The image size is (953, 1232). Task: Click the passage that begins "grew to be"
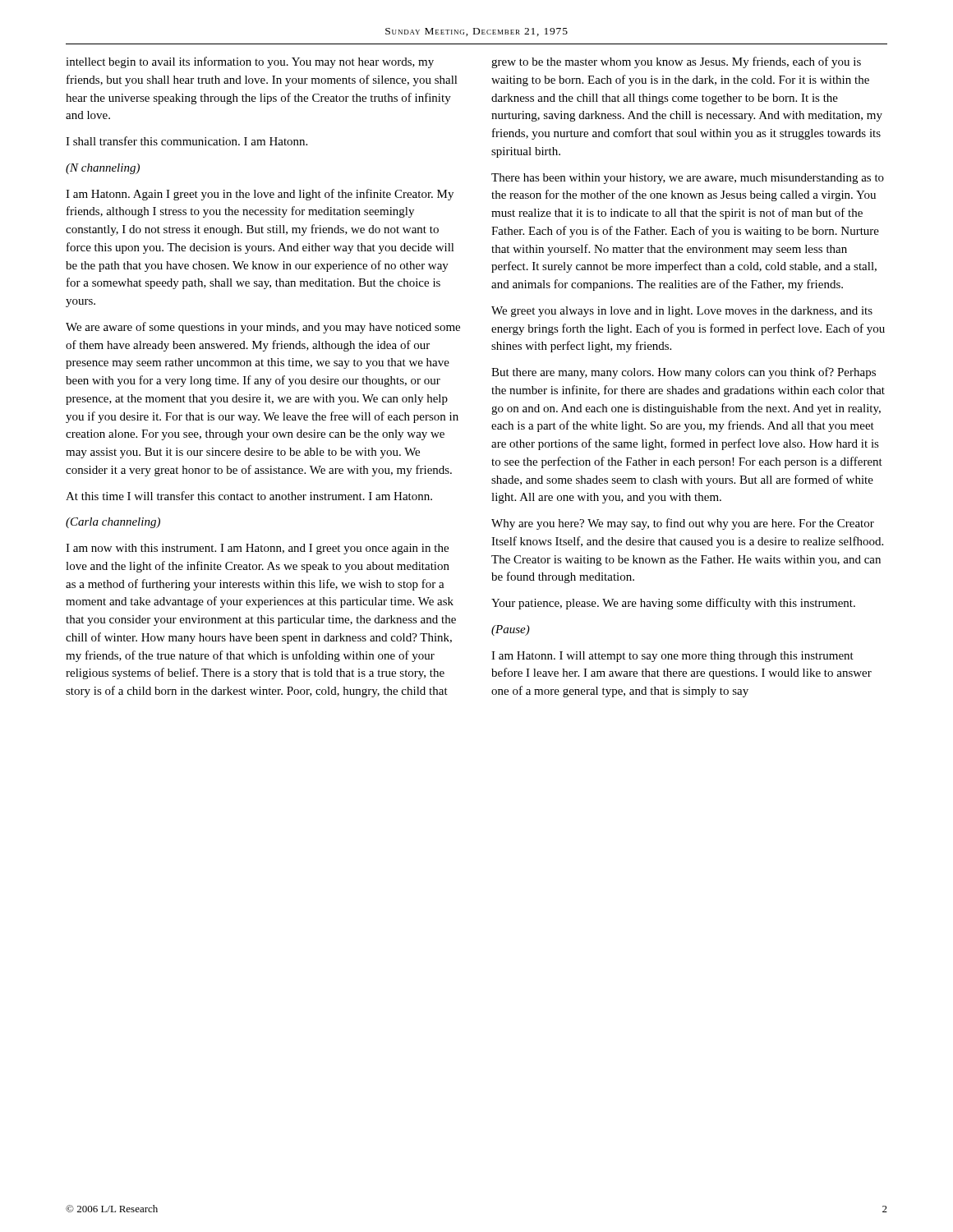coord(689,107)
